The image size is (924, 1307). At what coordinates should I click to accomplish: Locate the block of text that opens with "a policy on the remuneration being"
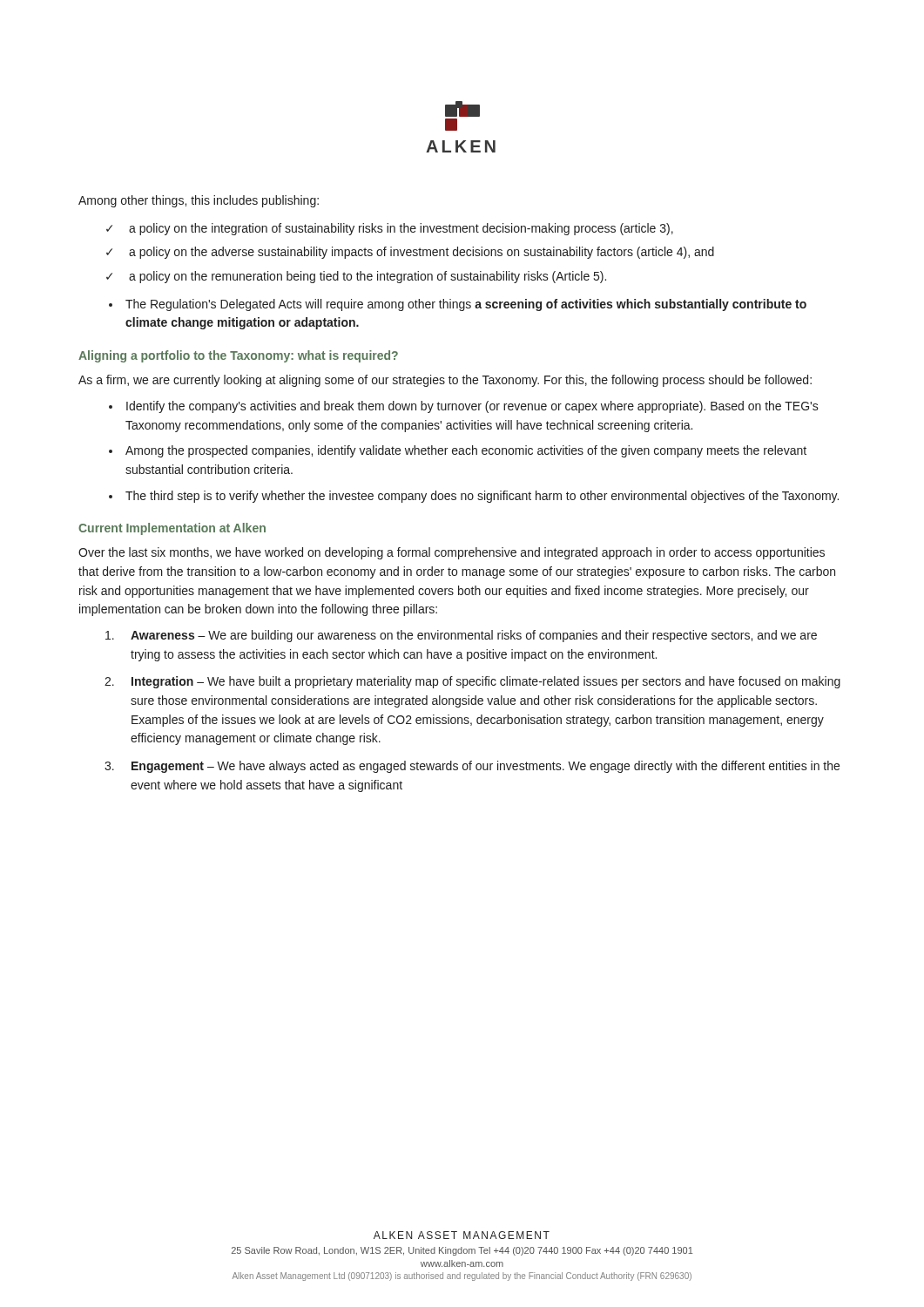pyautogui.click(x=368, y=276)
